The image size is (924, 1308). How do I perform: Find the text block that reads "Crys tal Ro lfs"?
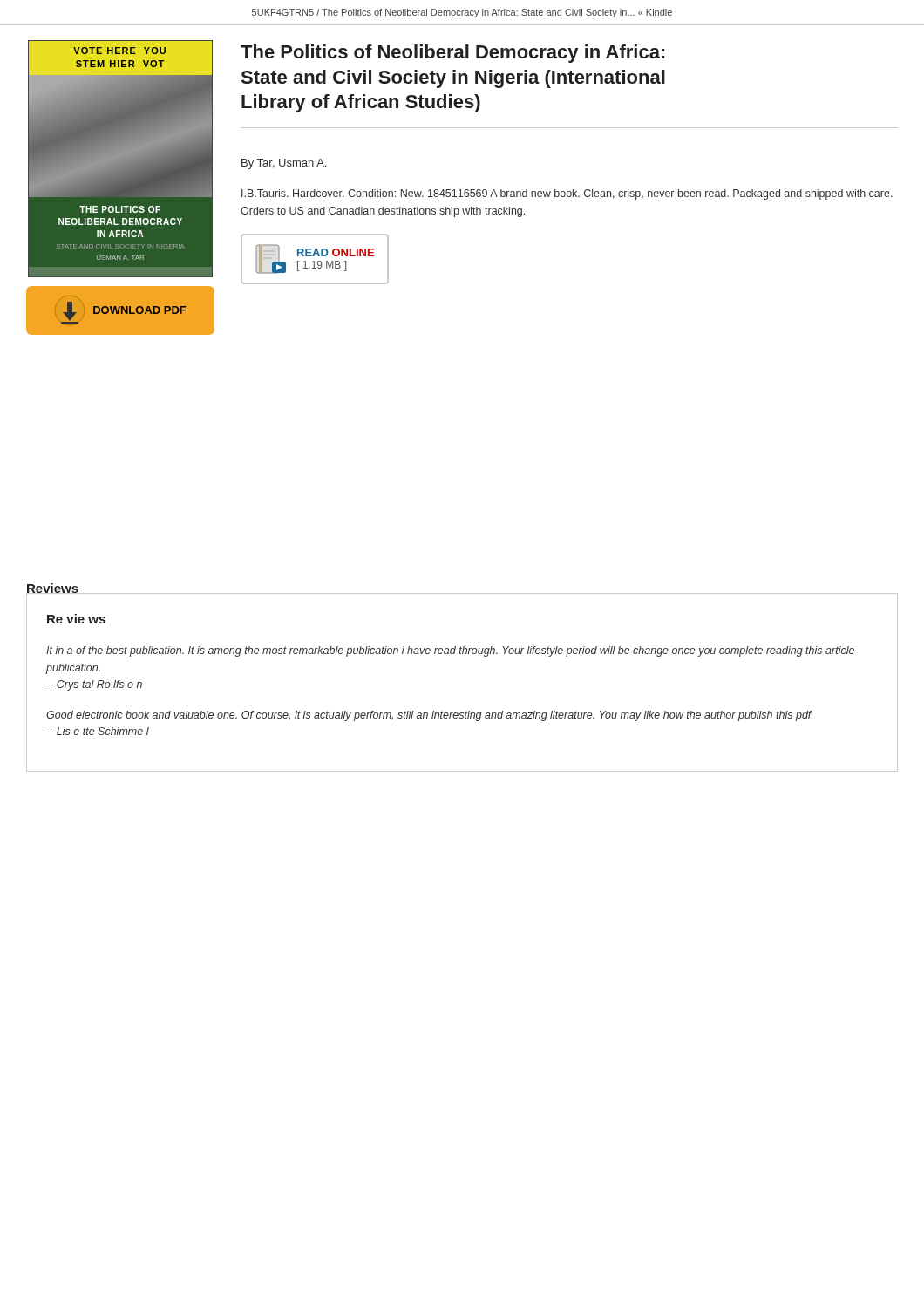click(94, 685)
